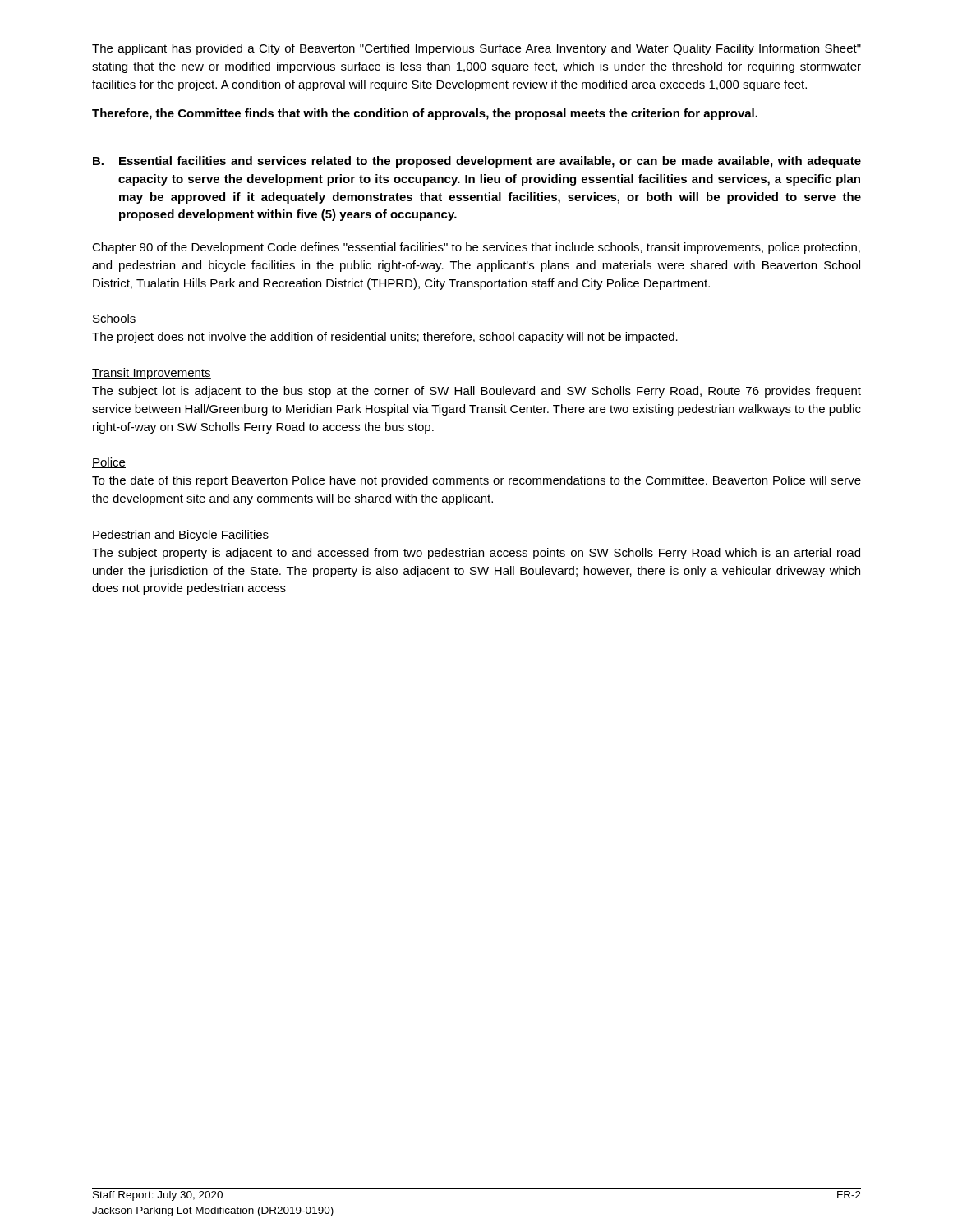Find the text block that says "Therefore, the Committee finds that with the"
This screenshot has height=1232, width=953.
(425, 113)
